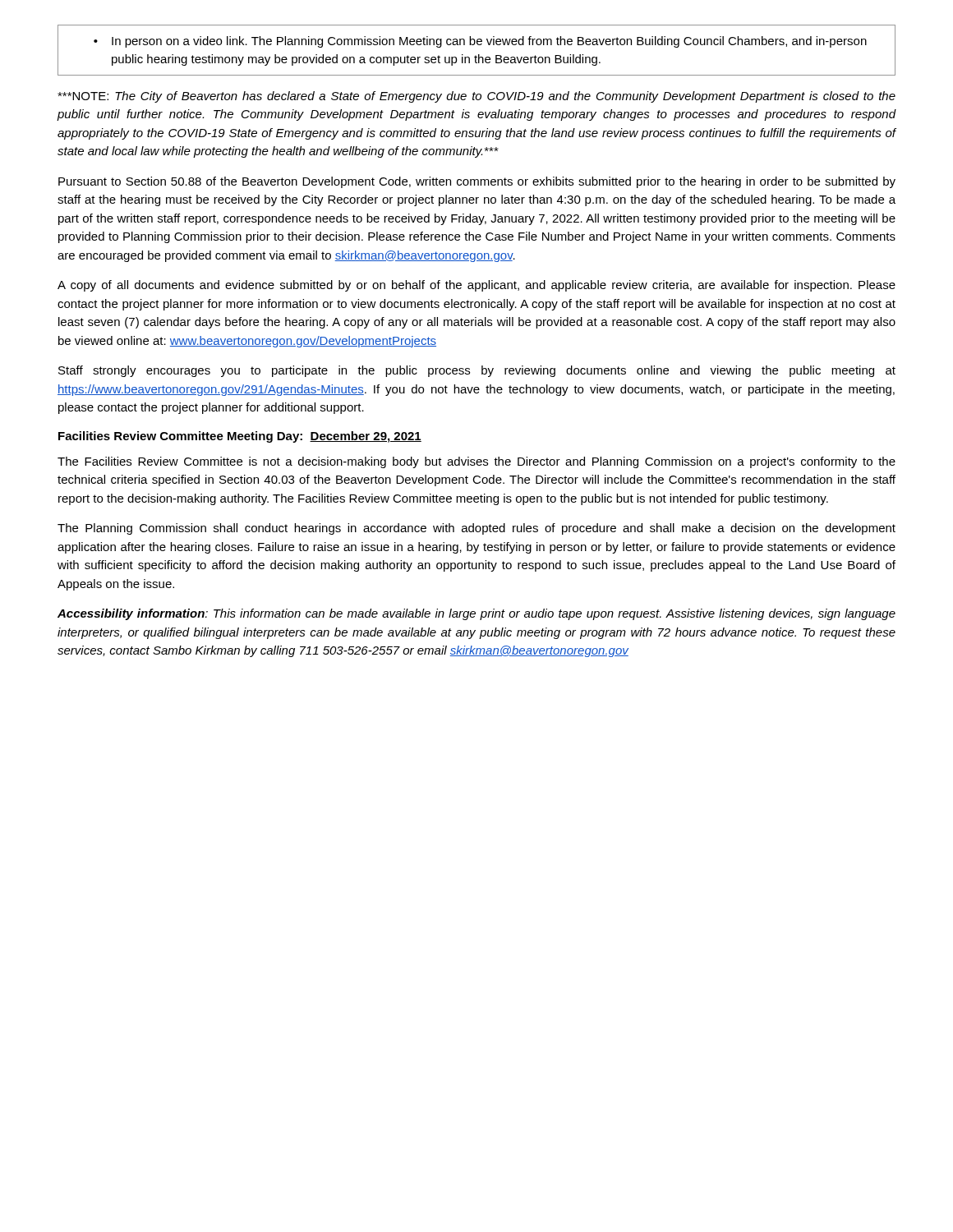Select the text block that says "Pursuant to Section 50.88 of"

[476, 218]
